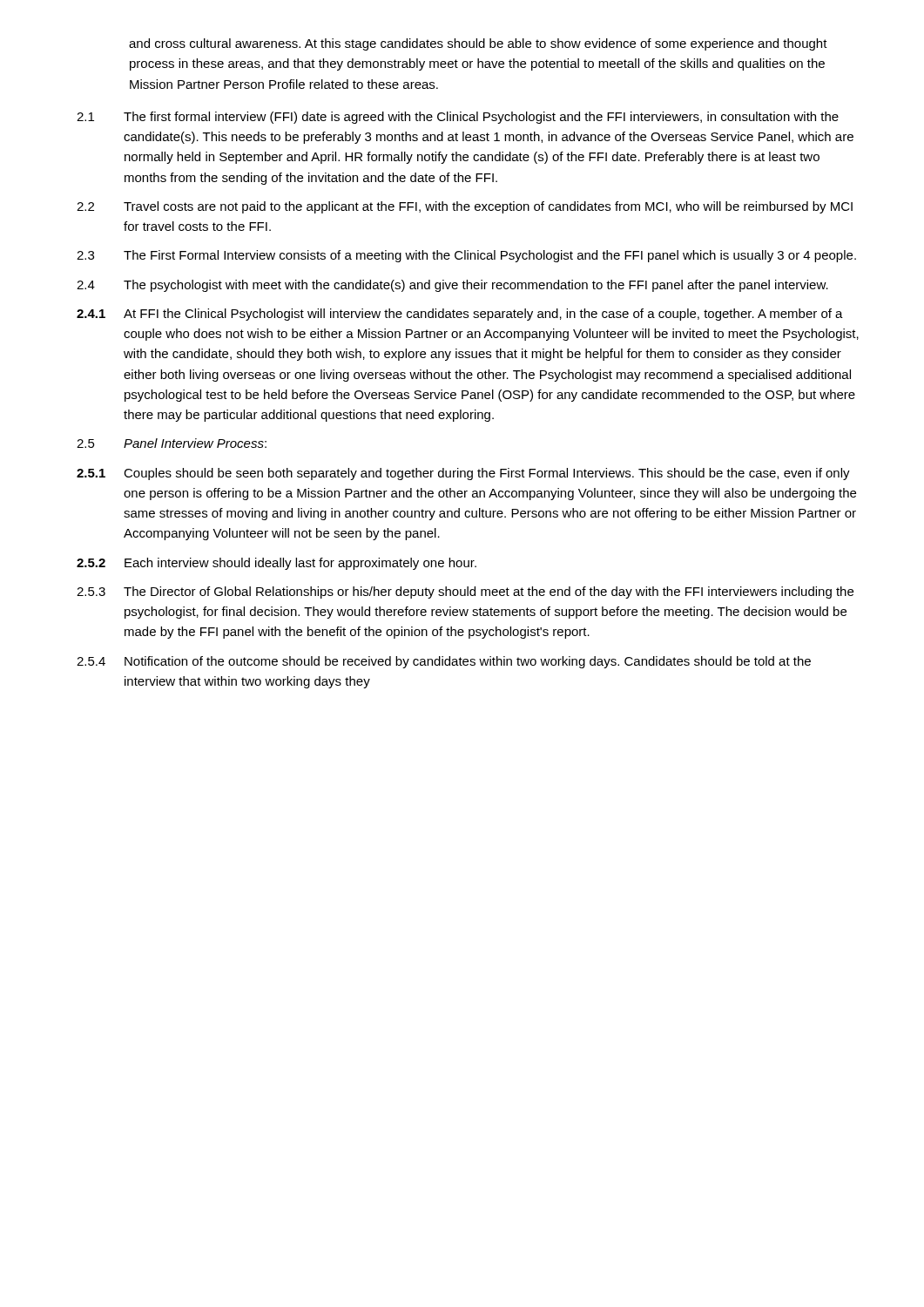Find the list item with the text "2.4.1 At FFI the"

click(469, 364)
